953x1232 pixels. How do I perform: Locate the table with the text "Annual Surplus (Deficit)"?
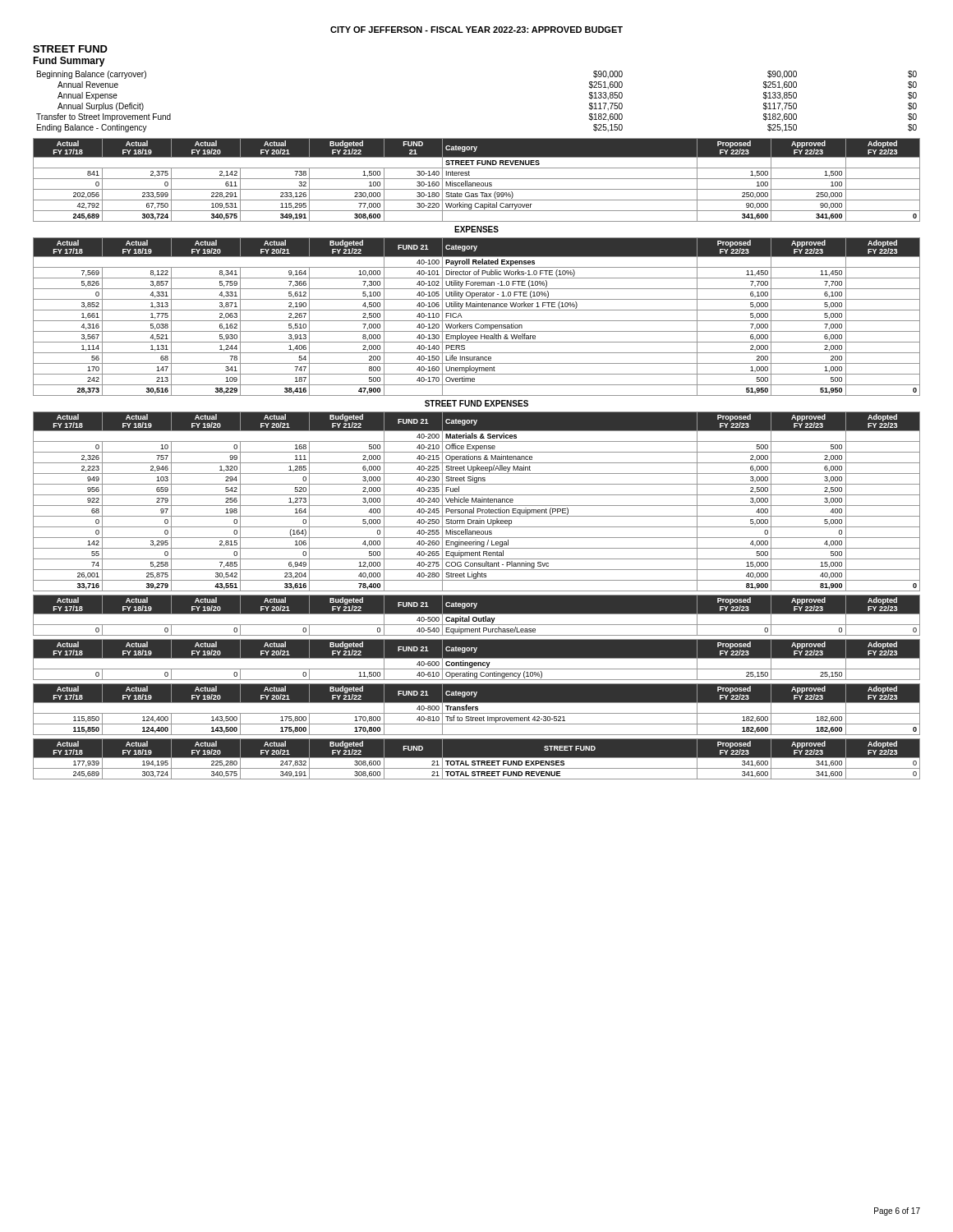click(x=476, y=101)
